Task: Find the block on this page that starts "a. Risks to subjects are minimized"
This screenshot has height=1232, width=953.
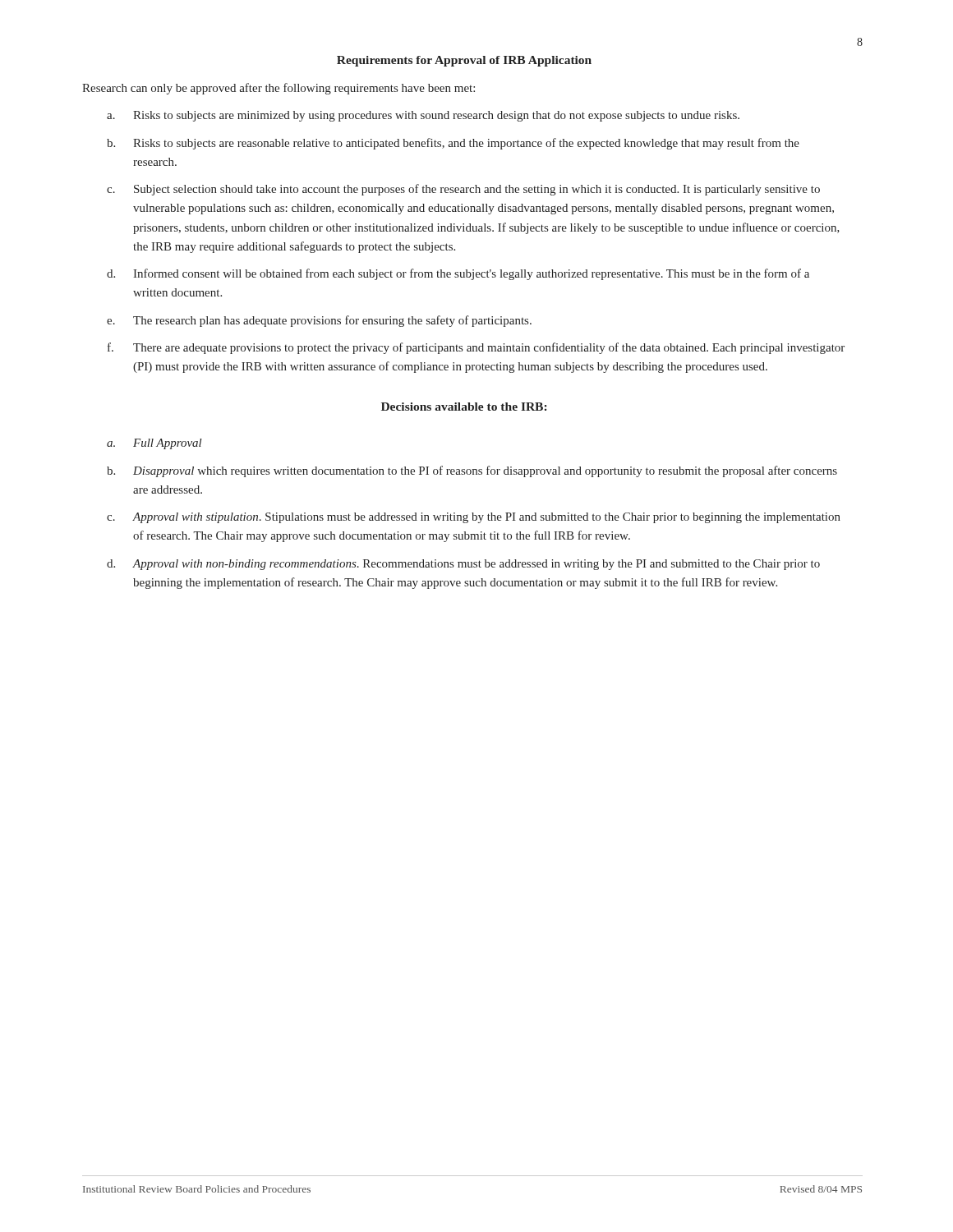Action: [476, 116]
